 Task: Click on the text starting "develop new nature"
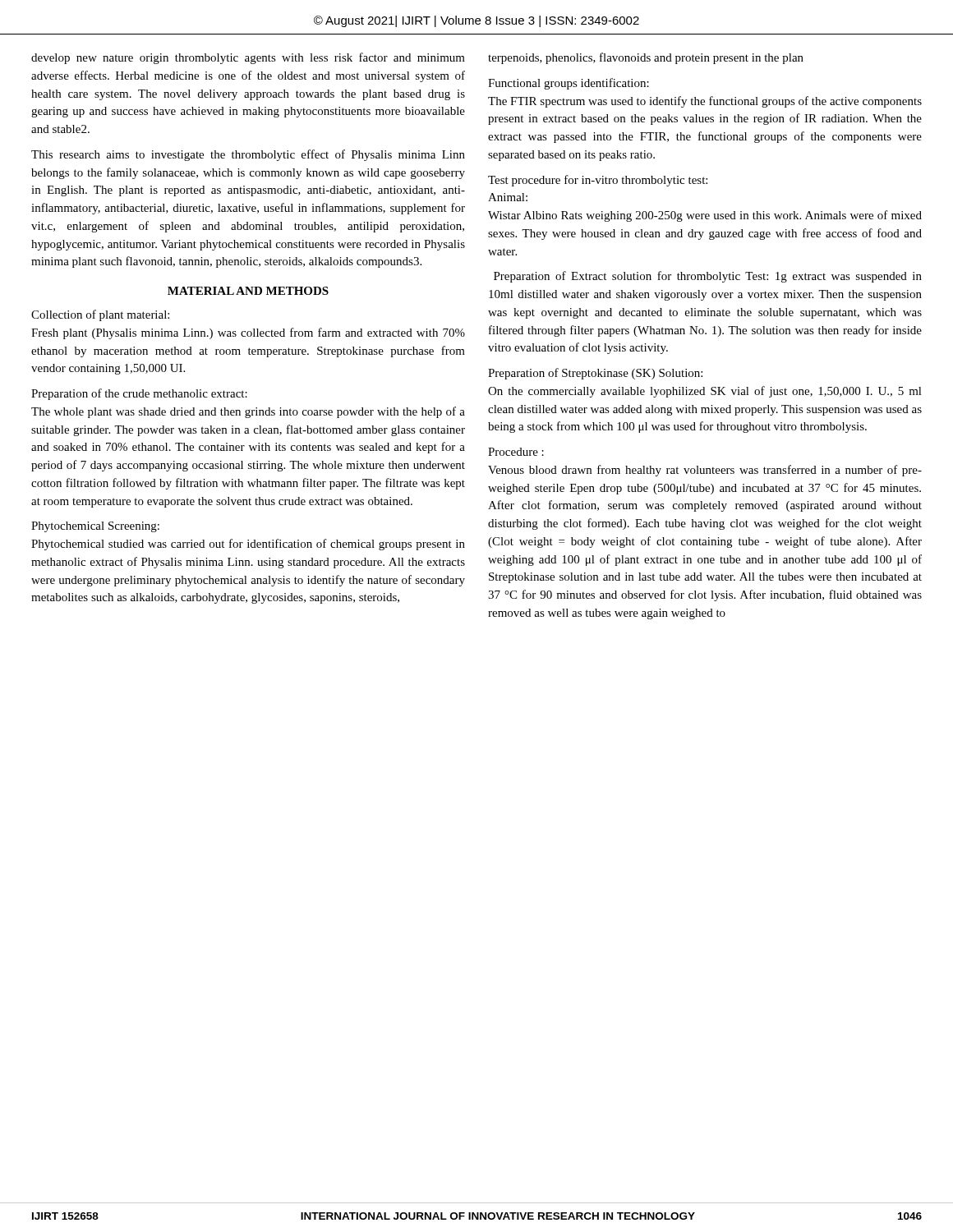(x=248, y=94)
